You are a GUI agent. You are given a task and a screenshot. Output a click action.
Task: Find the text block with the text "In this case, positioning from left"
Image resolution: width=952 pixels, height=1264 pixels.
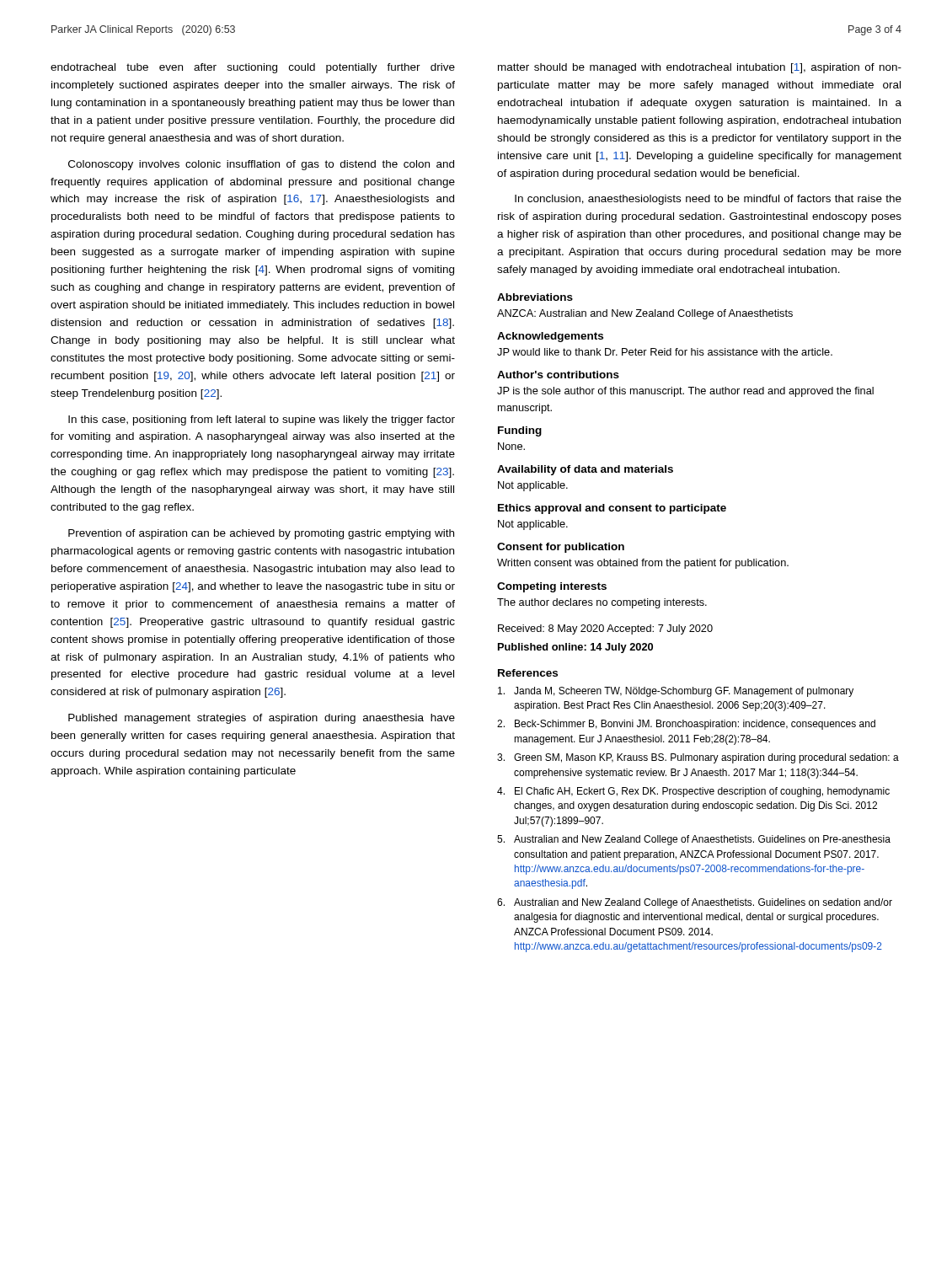pos(253,464)
